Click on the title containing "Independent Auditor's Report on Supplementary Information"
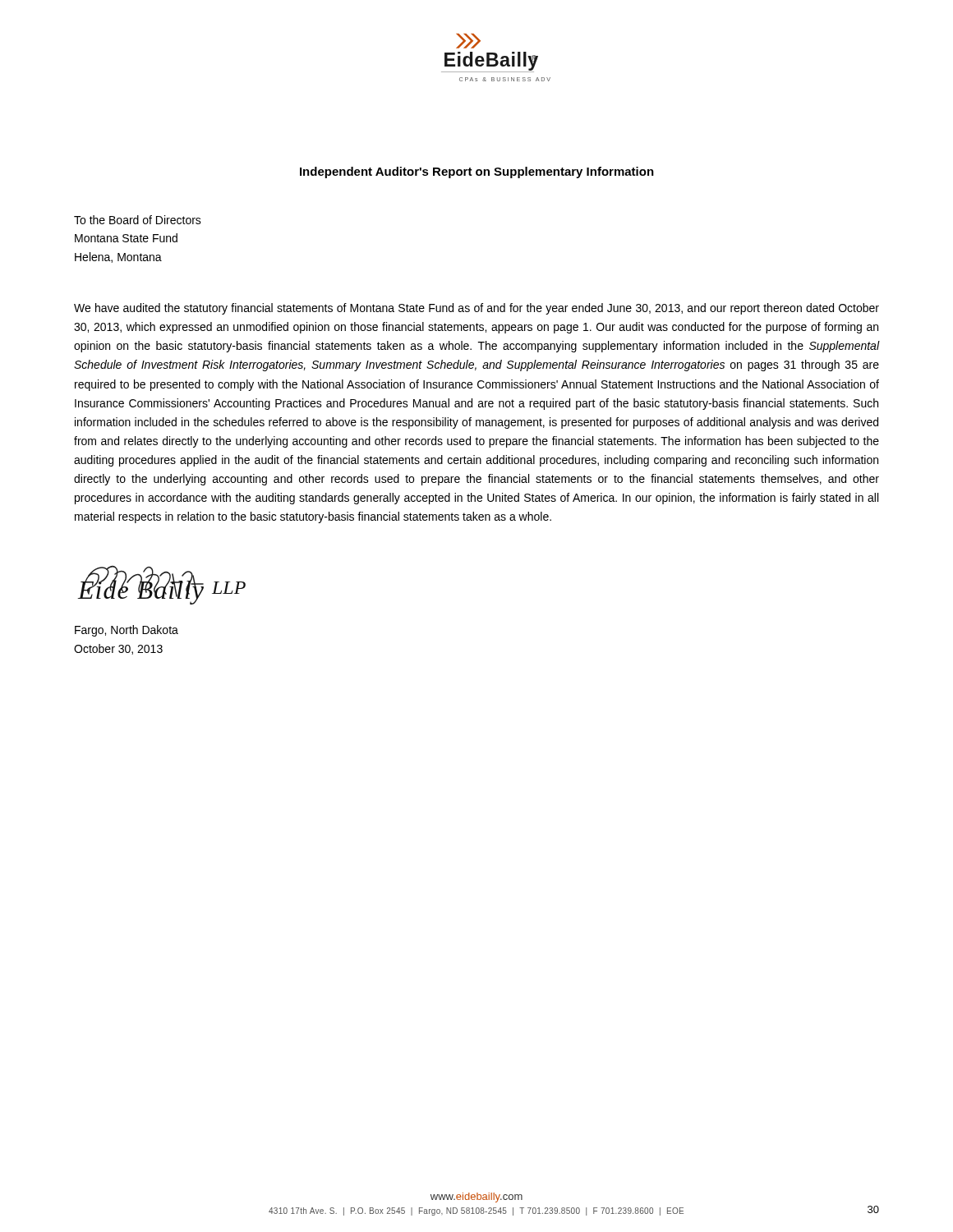 click(476, 171)
